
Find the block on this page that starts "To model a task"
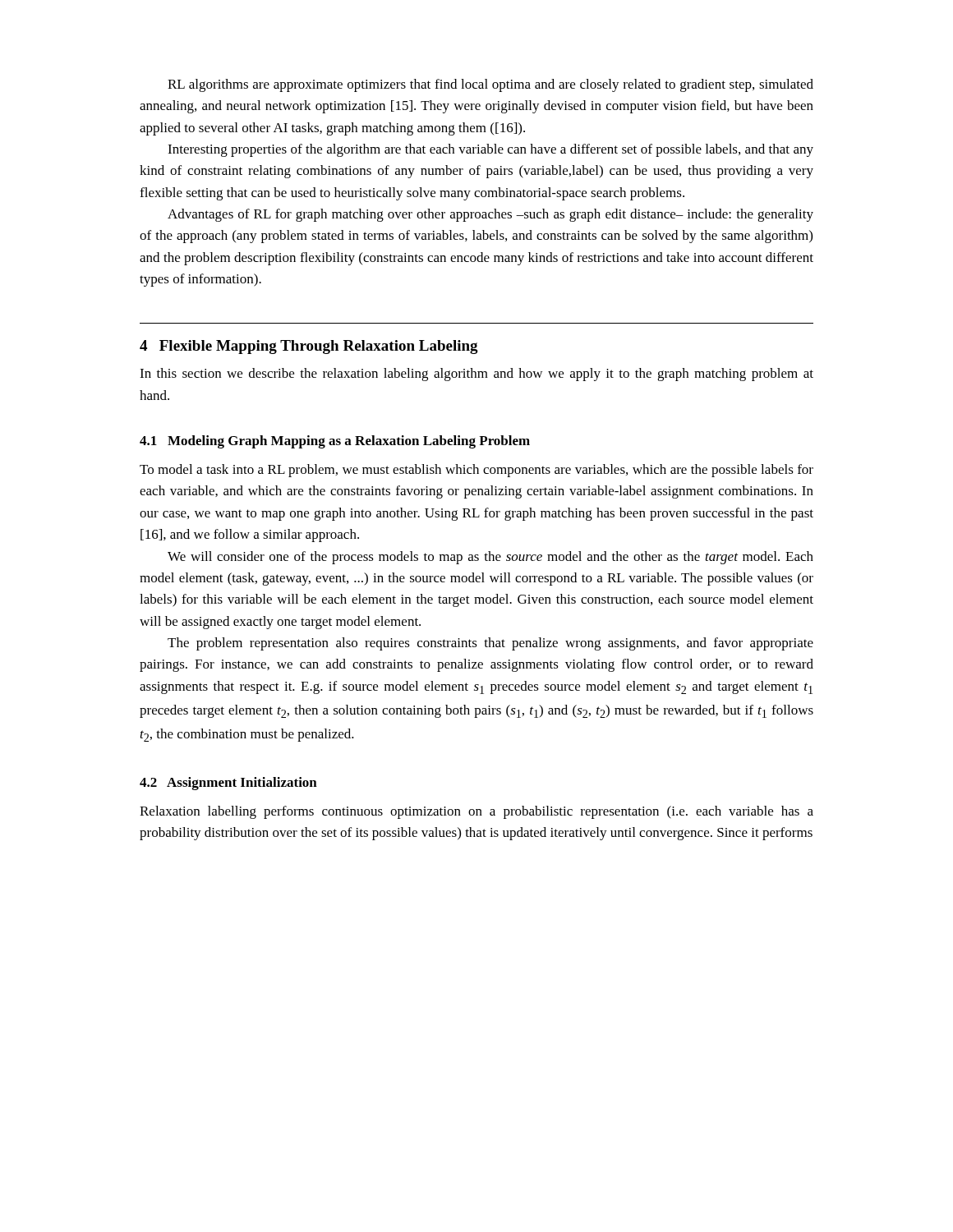pos(476,604)
